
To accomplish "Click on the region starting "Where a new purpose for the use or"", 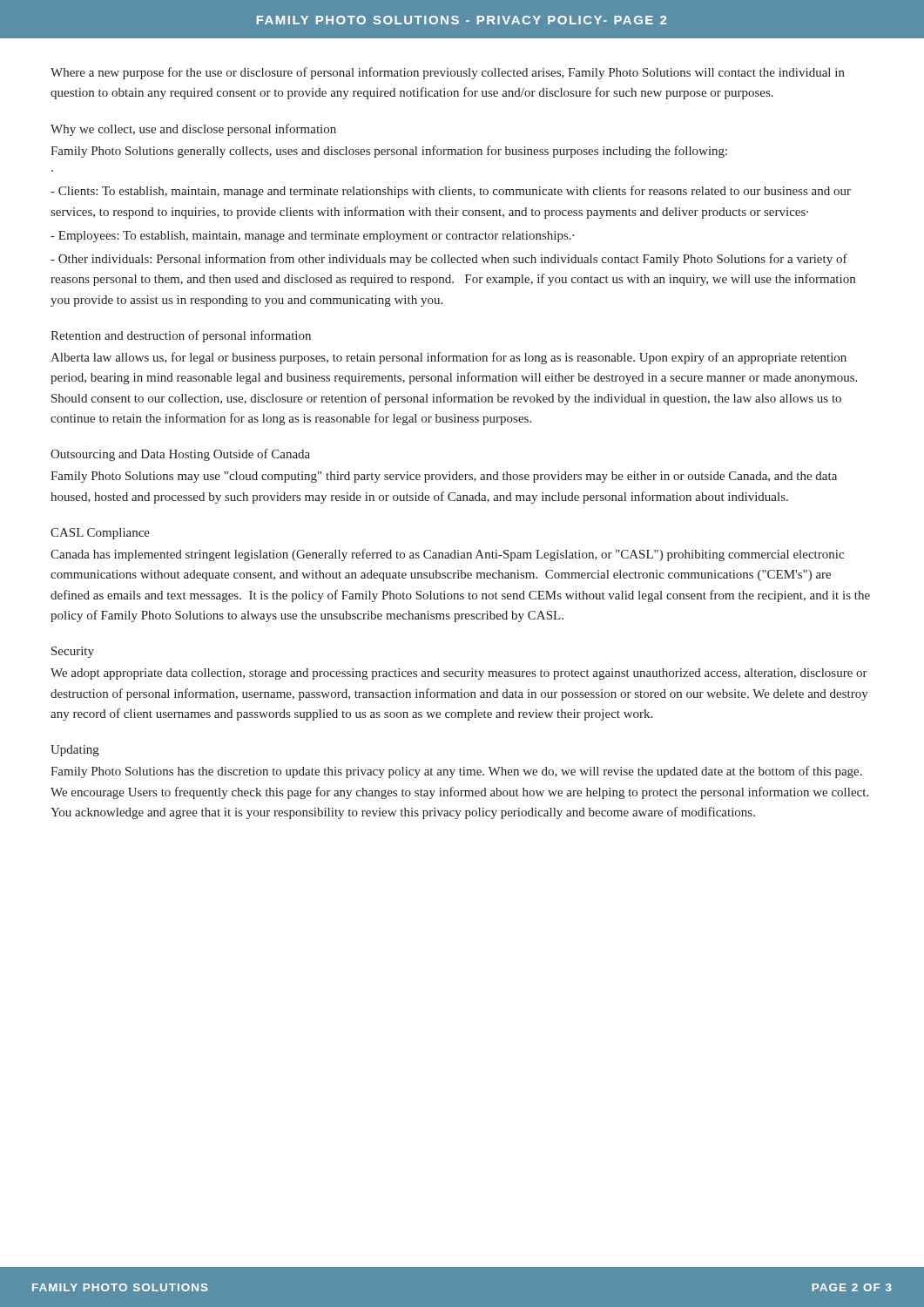I will point(448,82).
